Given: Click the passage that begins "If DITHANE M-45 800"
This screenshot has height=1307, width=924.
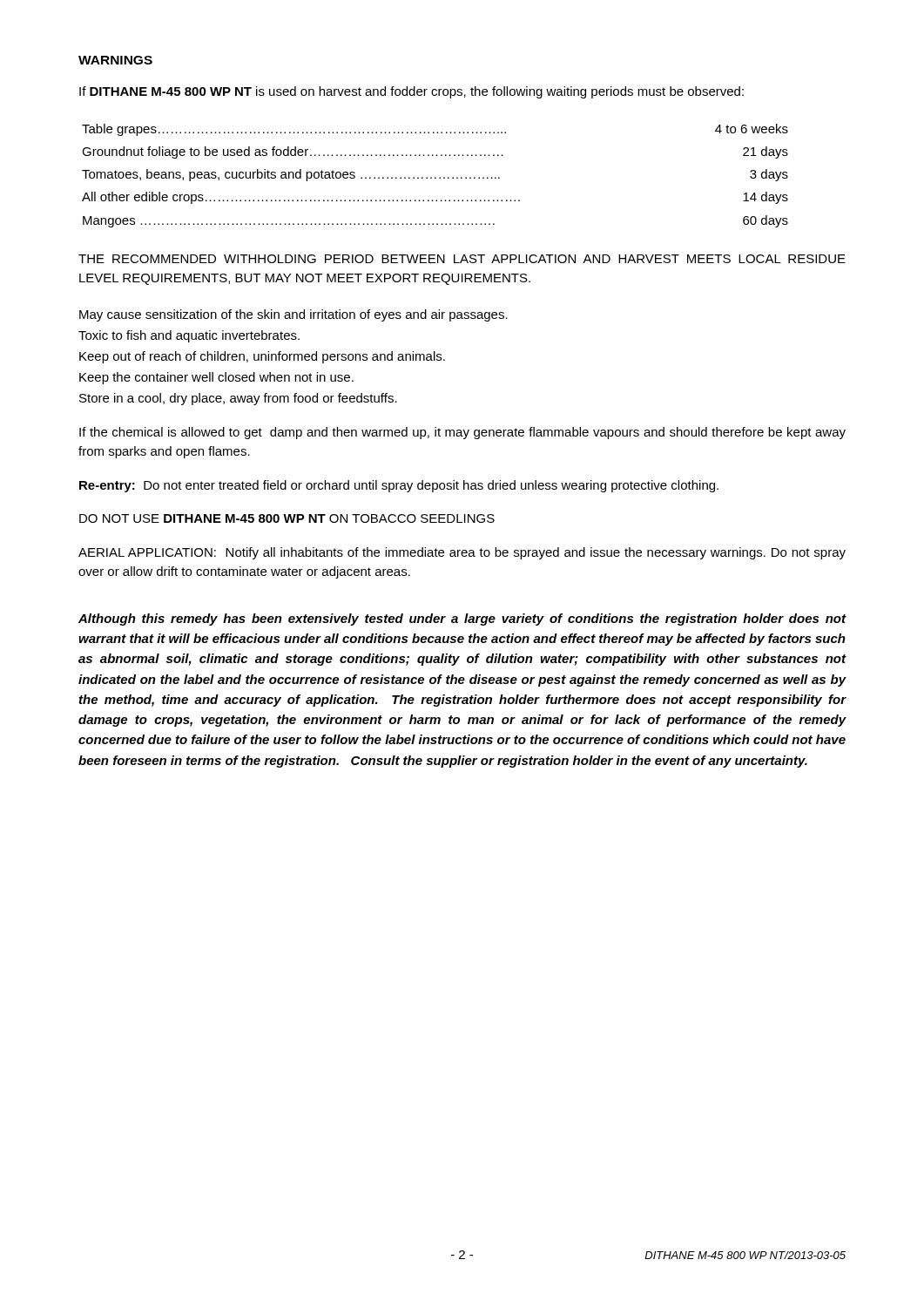Looking at the screenshot, I should pos(412,91).
